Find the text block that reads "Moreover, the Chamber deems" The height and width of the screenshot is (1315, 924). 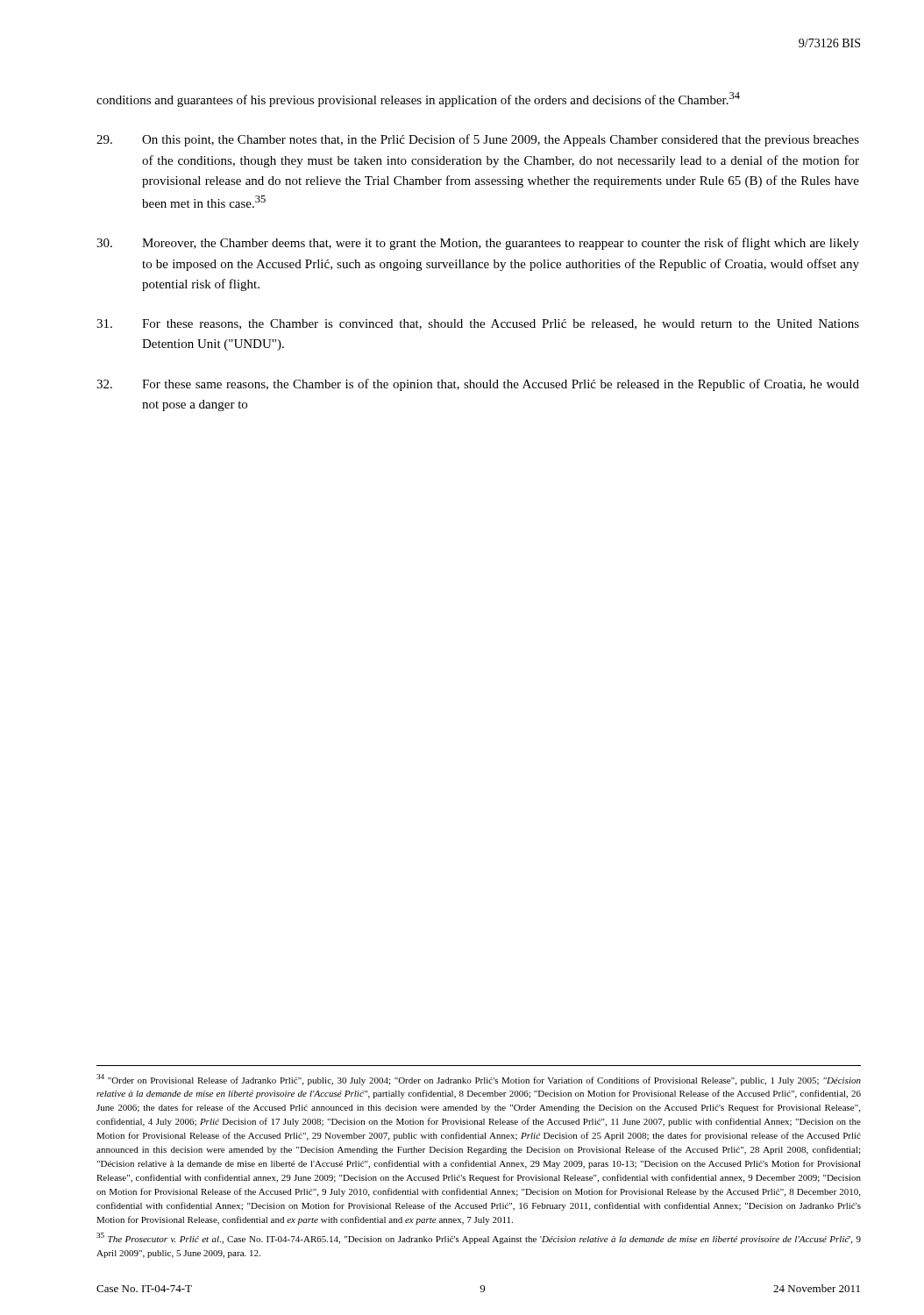pos(478,264)
